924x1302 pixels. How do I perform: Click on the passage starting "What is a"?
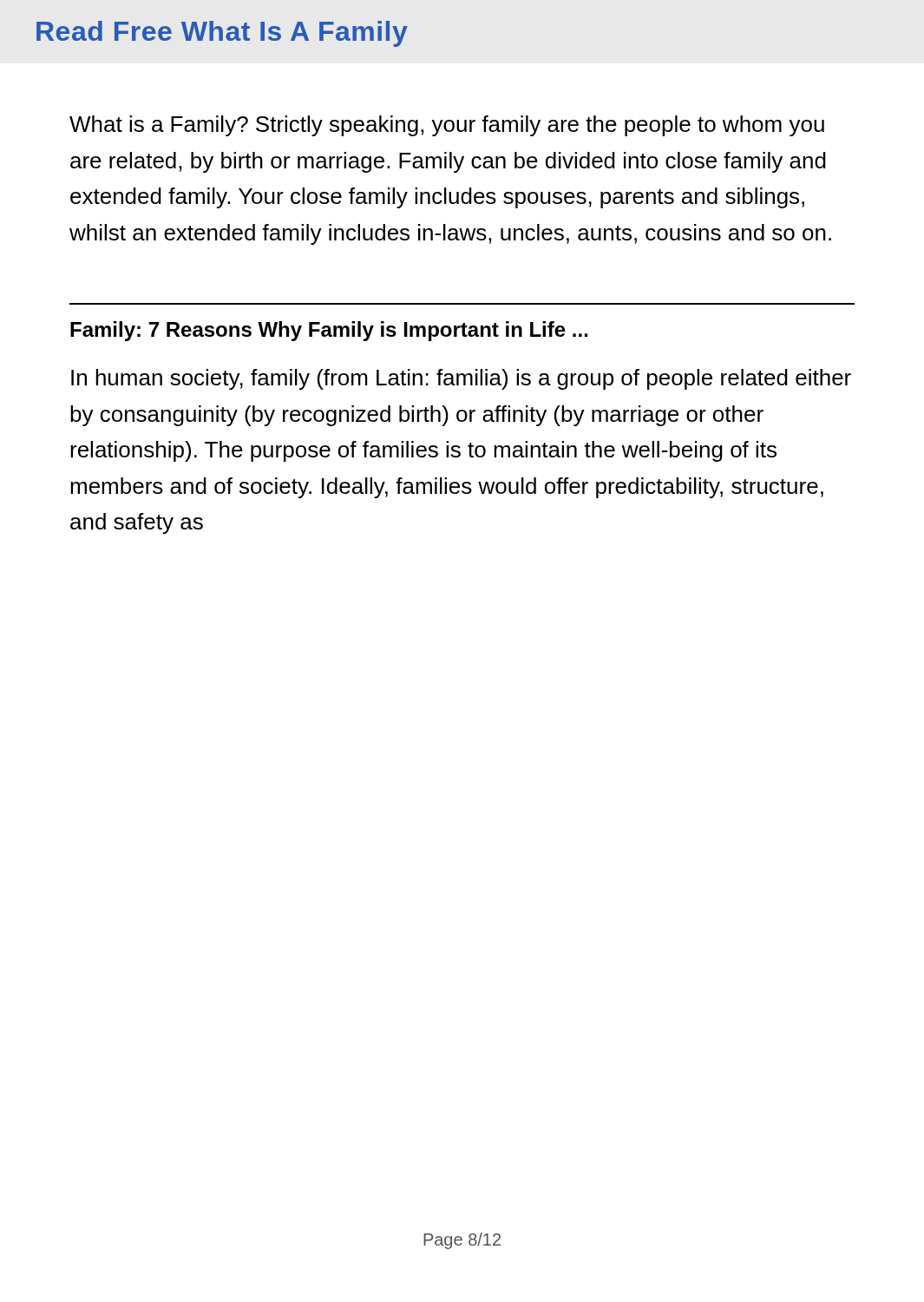tap(451, 178)
